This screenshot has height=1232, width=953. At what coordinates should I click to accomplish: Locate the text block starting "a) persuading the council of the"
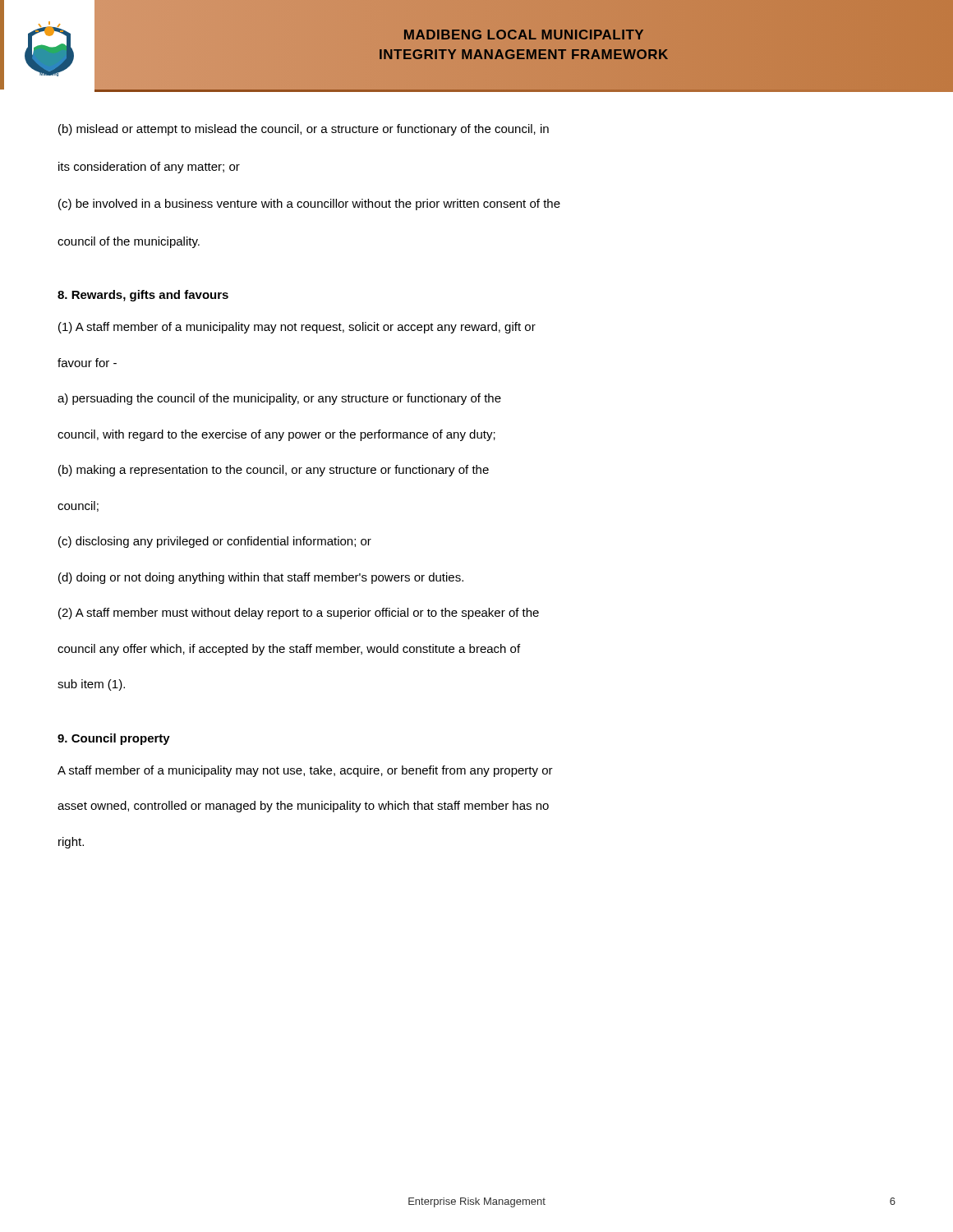click(x=279, y=398)
